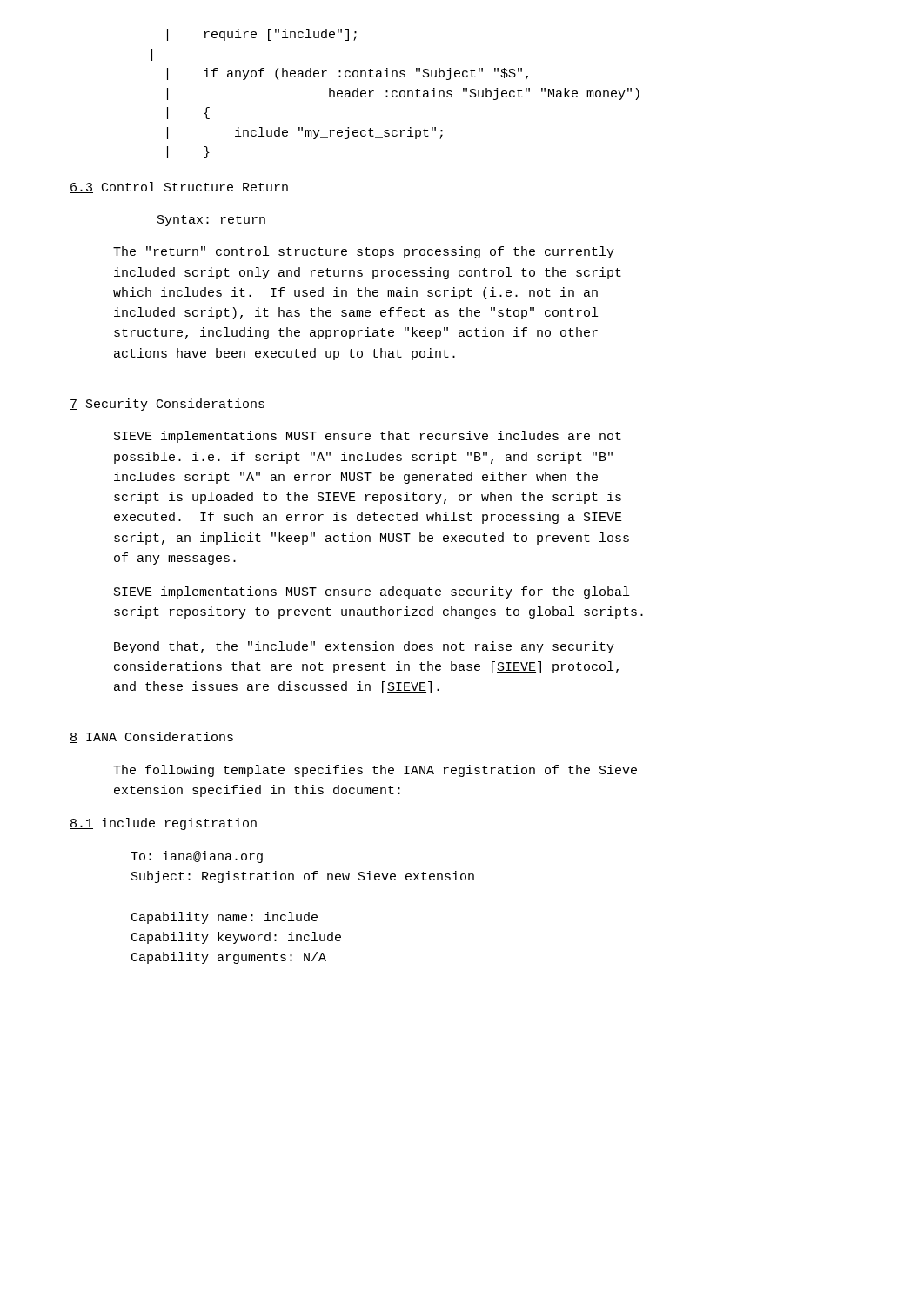Find the text block containing "The following template"
This screenshot has height=1305, width=924.
[x=375, y=781]
